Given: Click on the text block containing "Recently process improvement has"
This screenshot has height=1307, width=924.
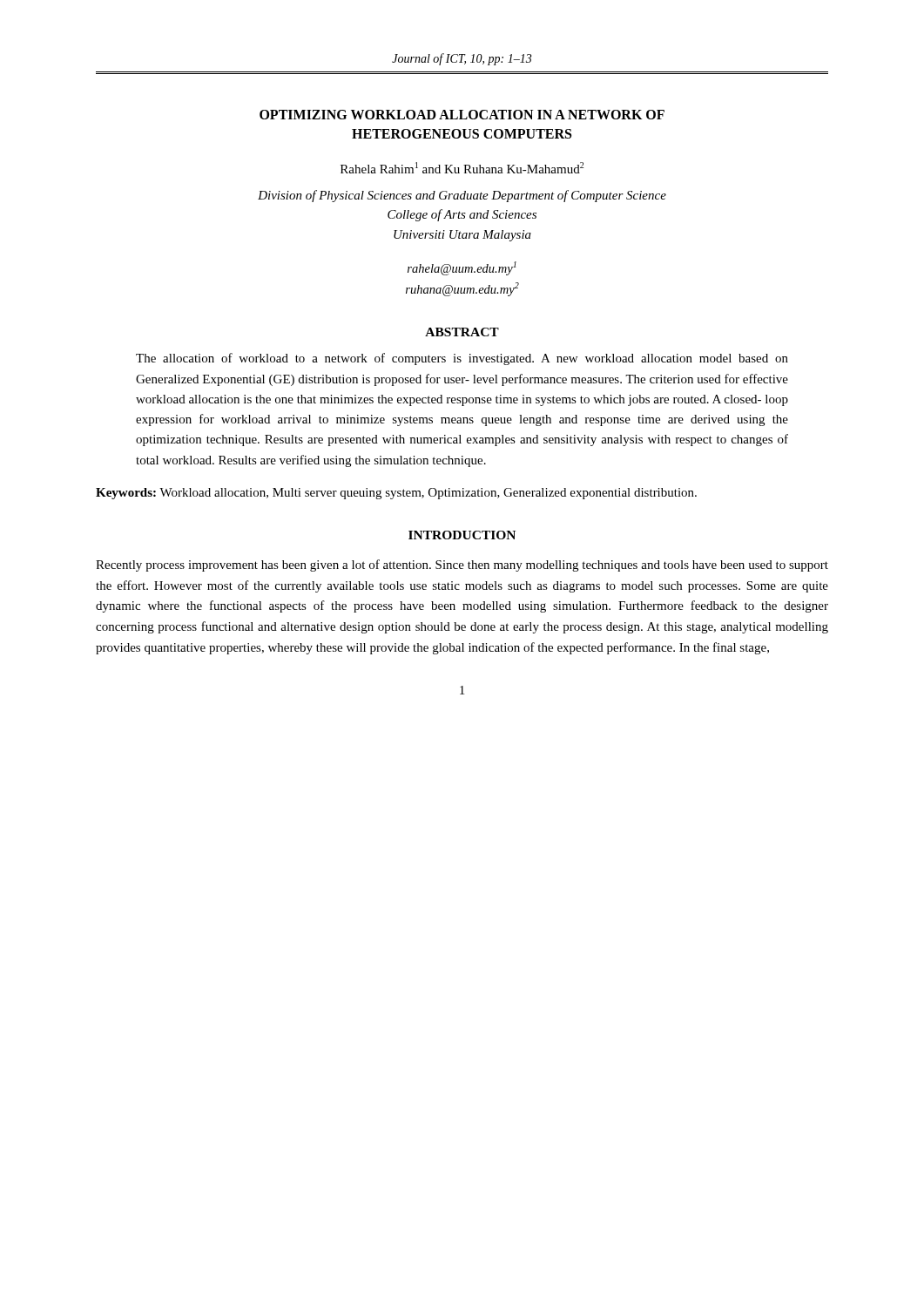Looking at the screenshot, I should click(462, 606).
